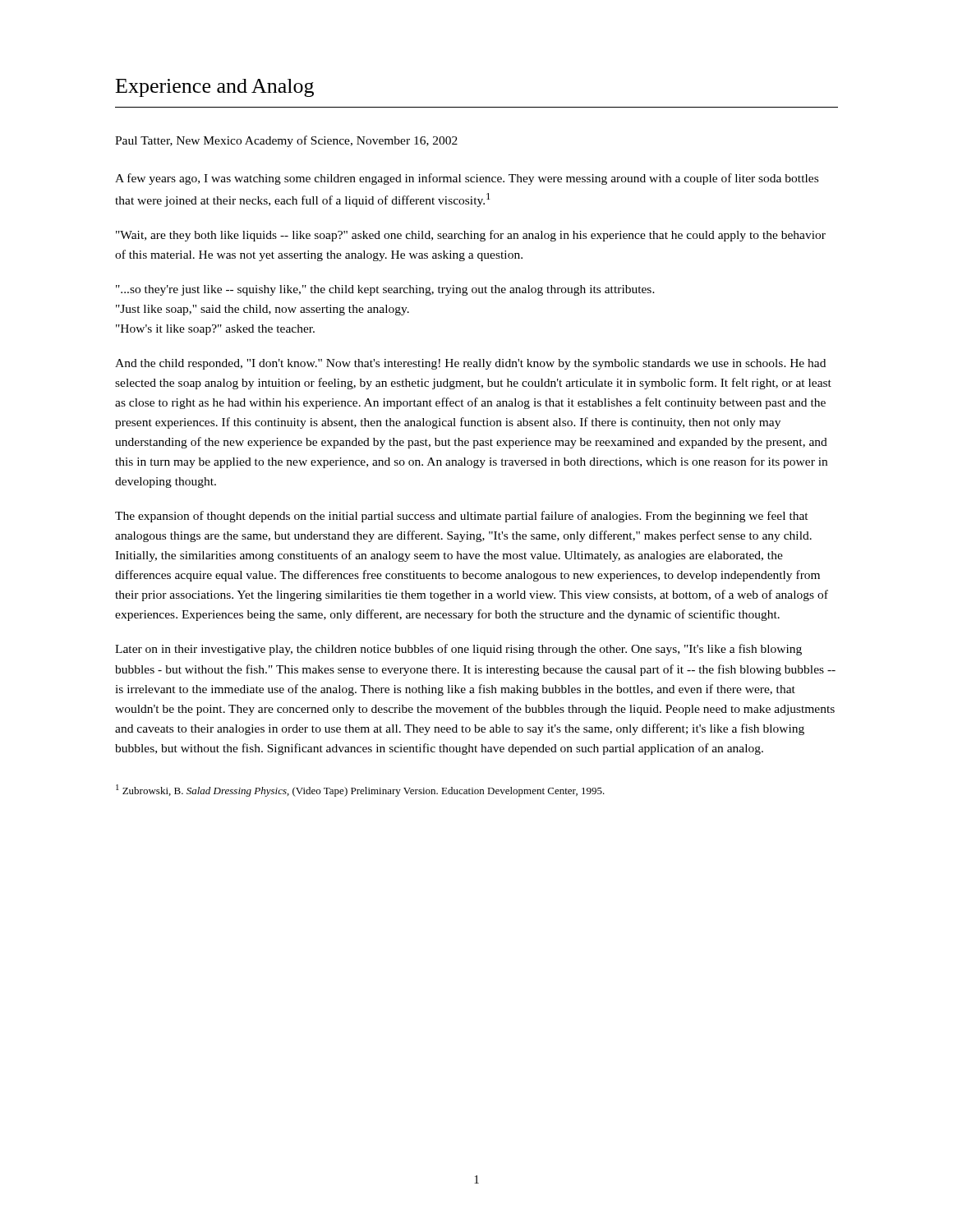Select the passage starting "A few years ago, I was watching some"
Viewport: 953px width, 1232px height.
467,189
